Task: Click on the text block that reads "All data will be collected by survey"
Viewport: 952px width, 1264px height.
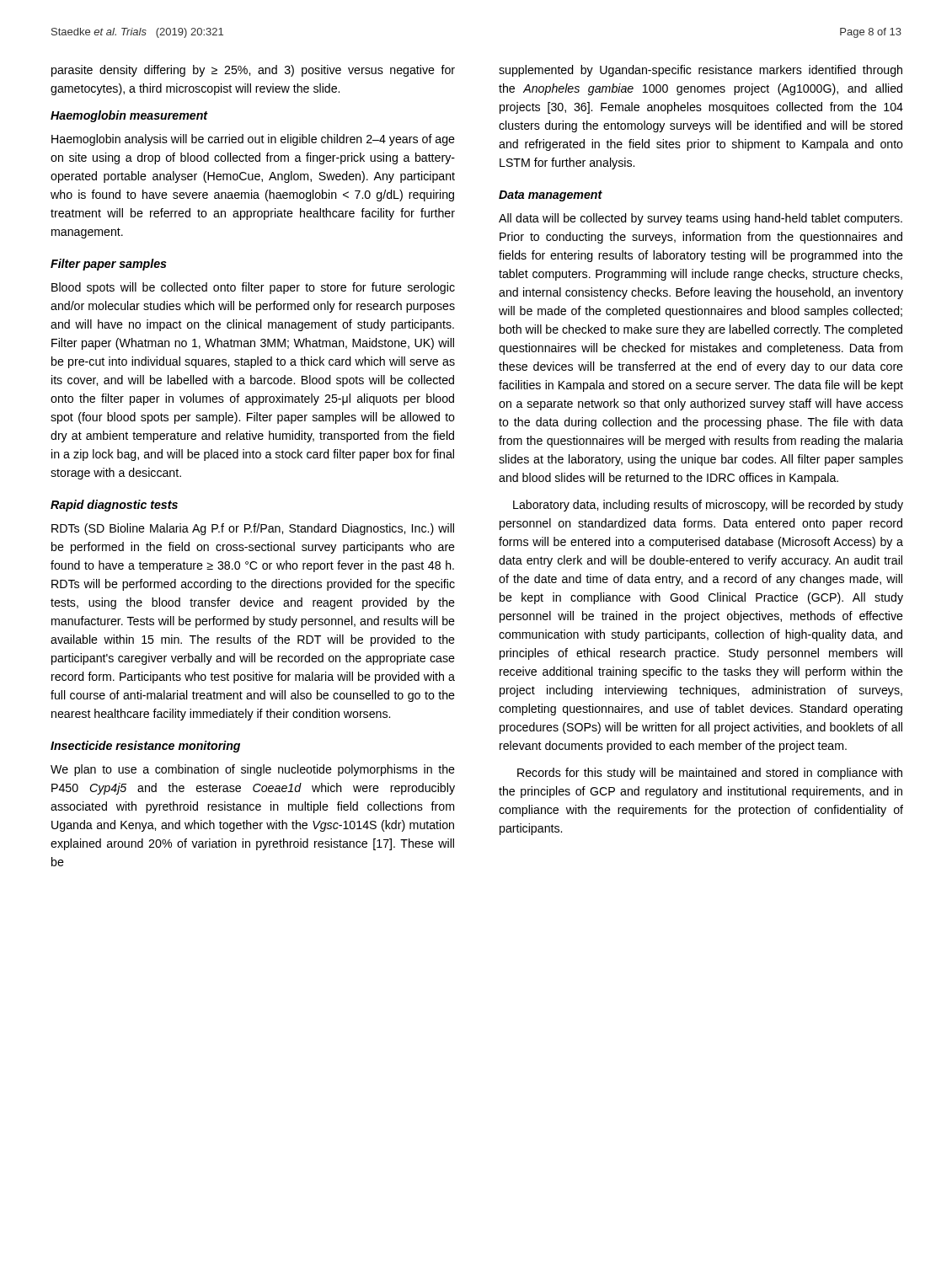Action: (701, 348)
